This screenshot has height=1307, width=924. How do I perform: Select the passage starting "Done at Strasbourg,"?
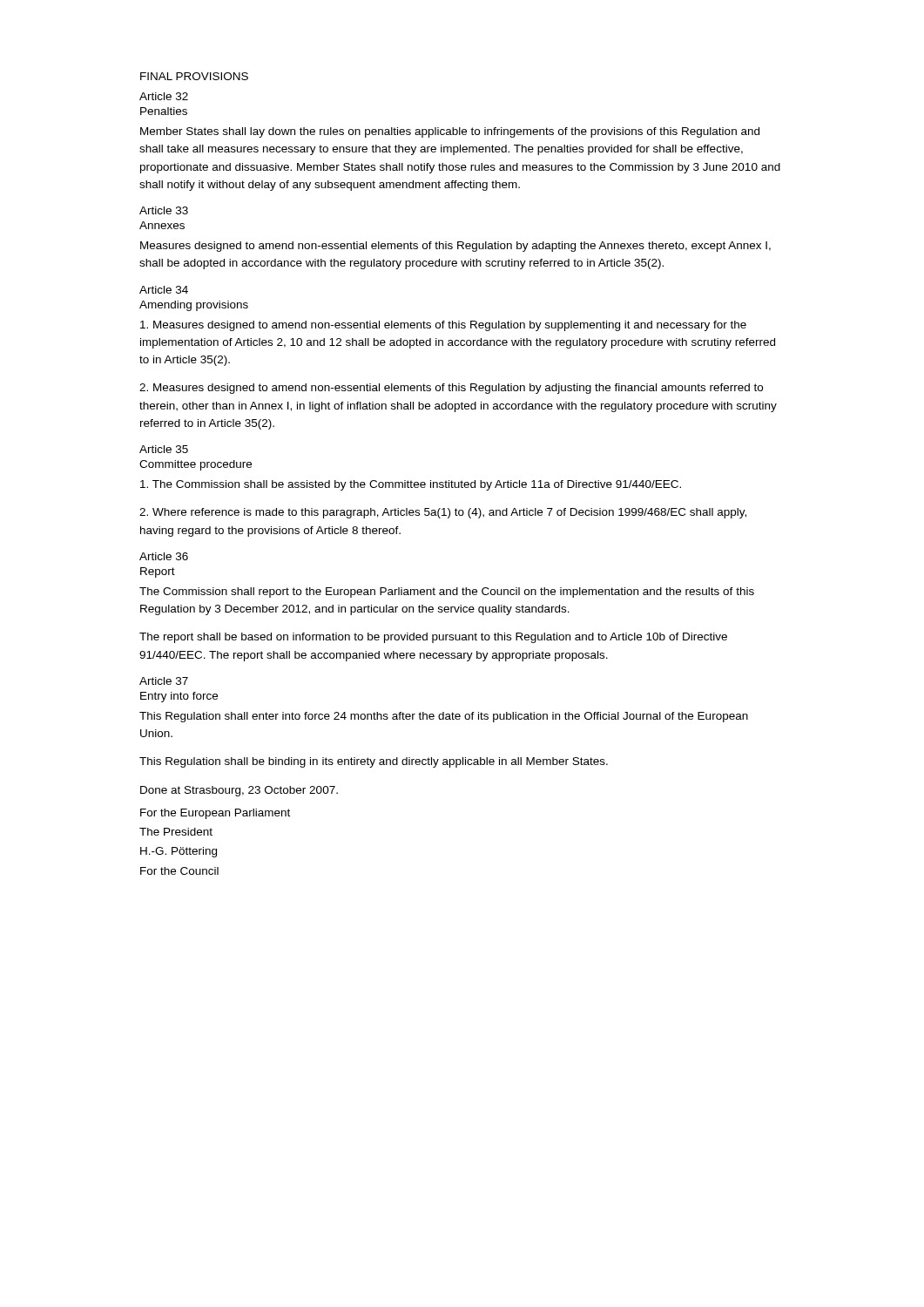click(x=239, y=789)
